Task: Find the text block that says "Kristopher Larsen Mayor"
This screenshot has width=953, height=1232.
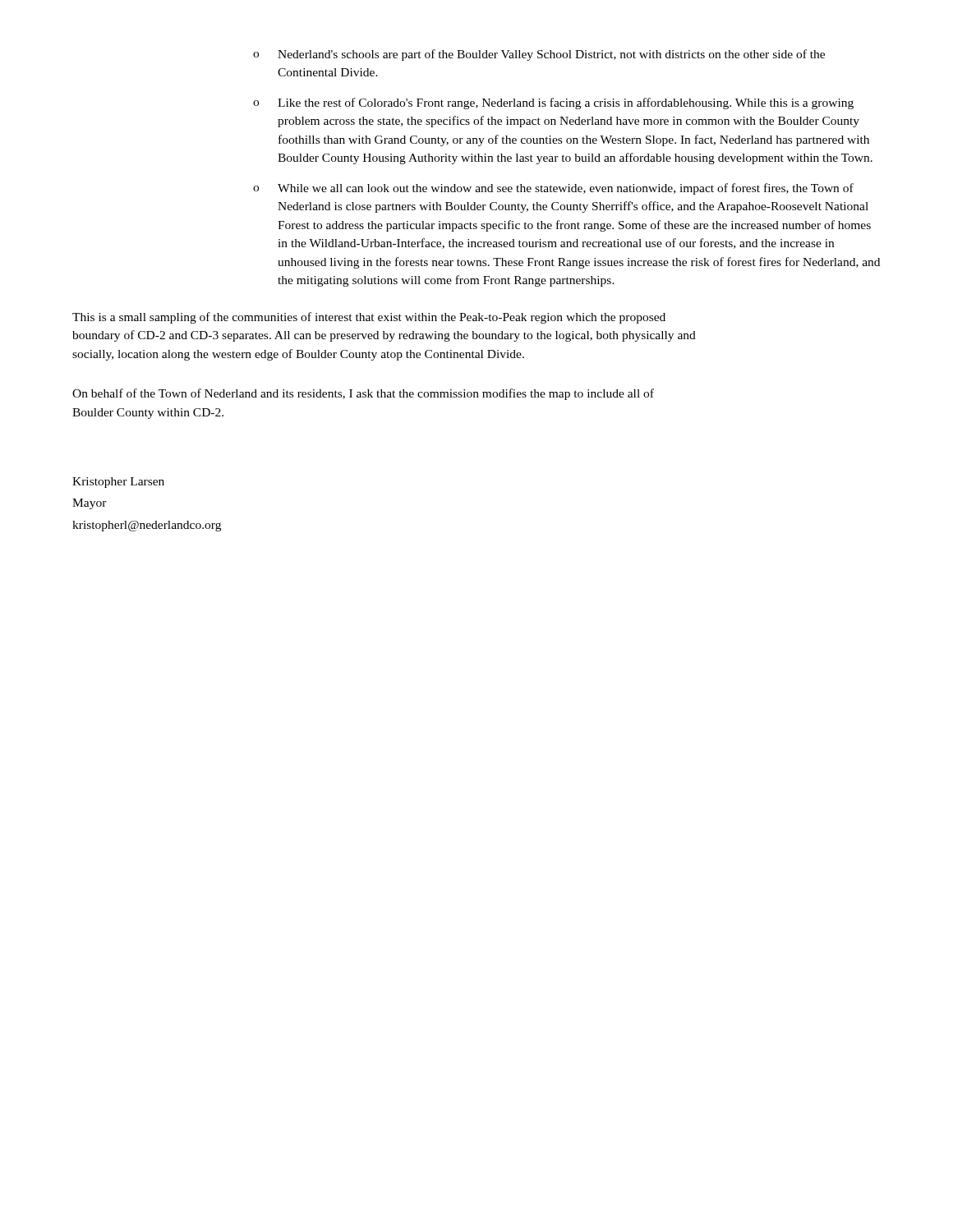Action: click(118, 483)
